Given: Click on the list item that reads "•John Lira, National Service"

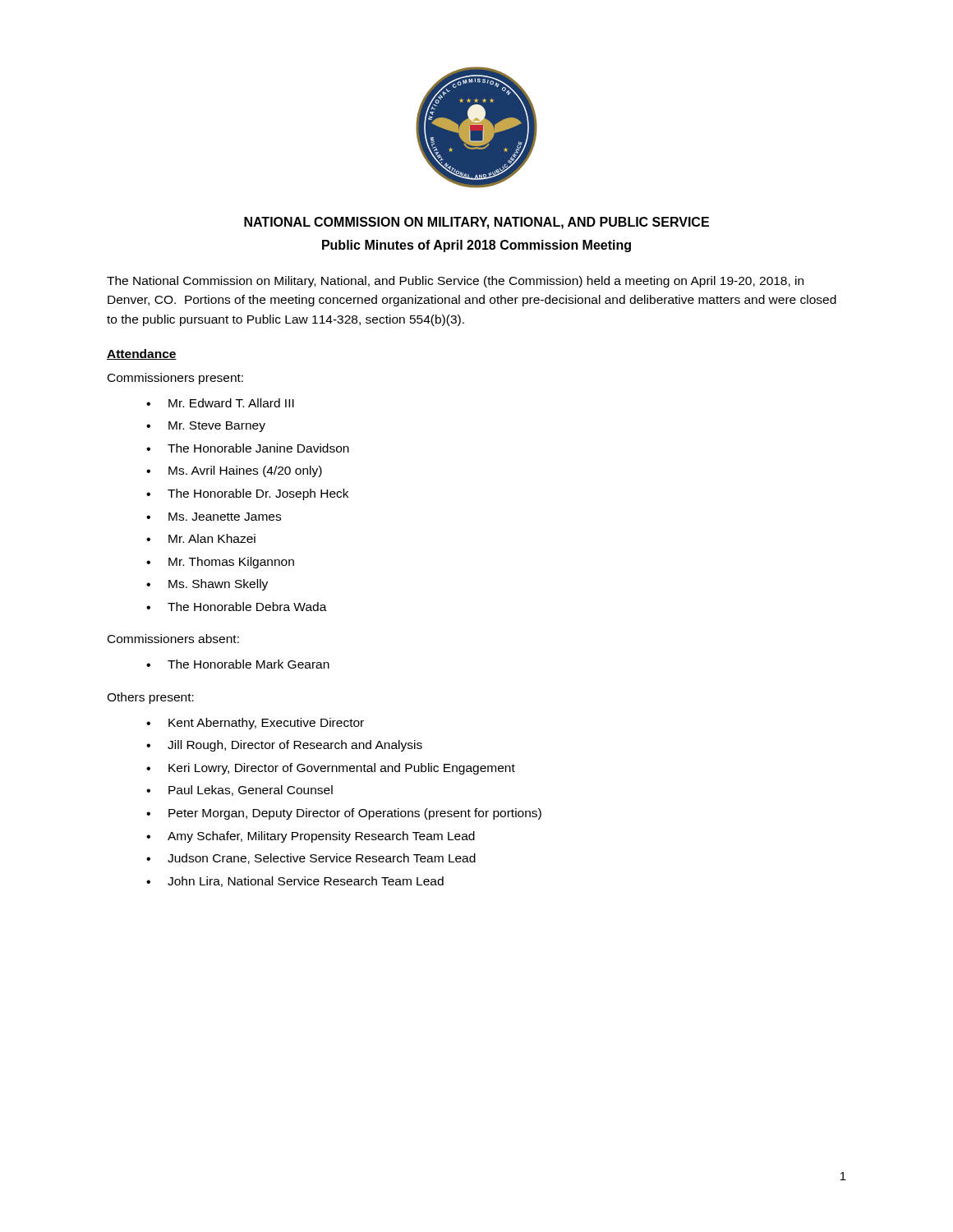Looking at the screenshot, I should pos(295,882).
